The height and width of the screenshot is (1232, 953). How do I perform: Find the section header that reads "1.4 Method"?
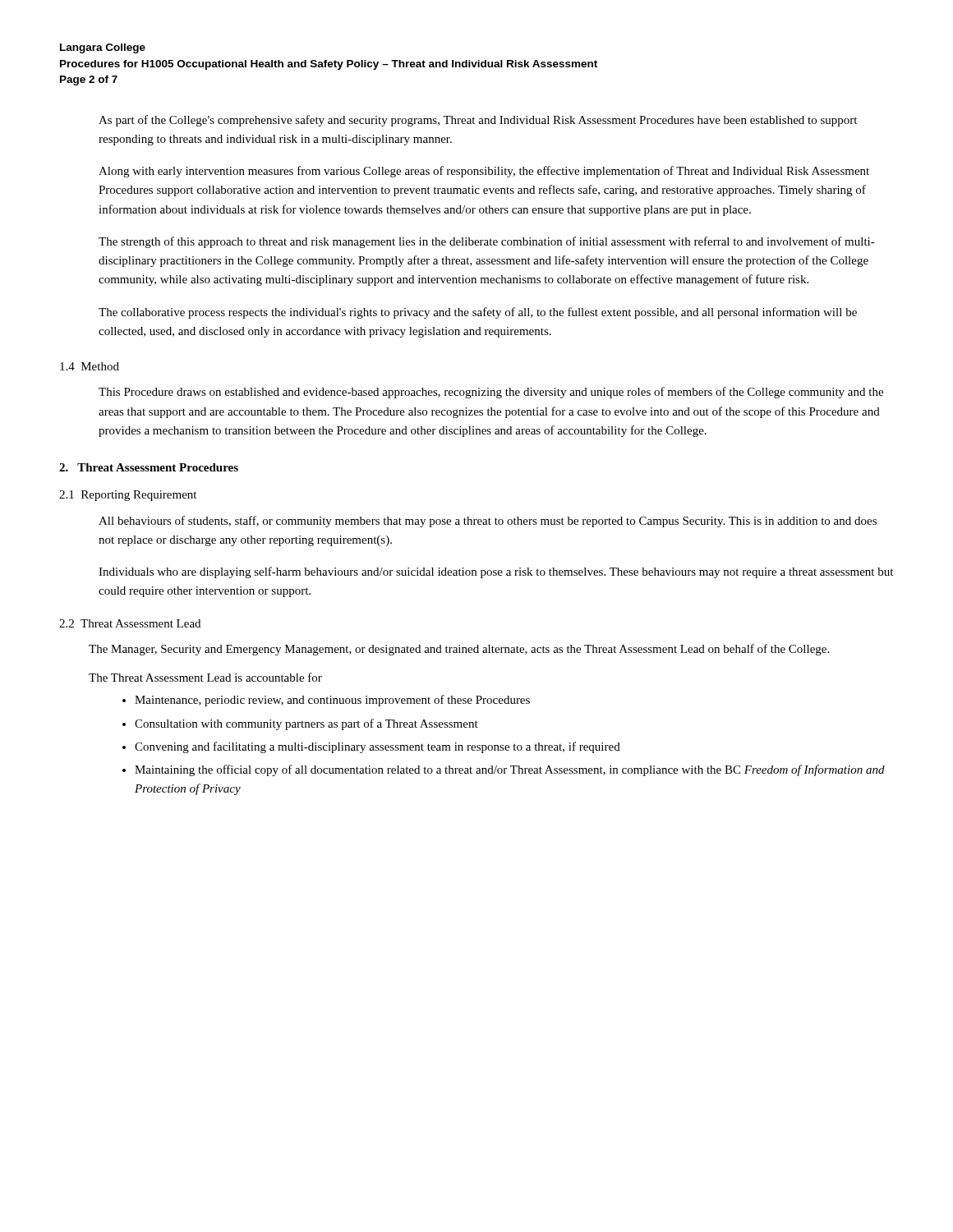[x=89, y=366]
